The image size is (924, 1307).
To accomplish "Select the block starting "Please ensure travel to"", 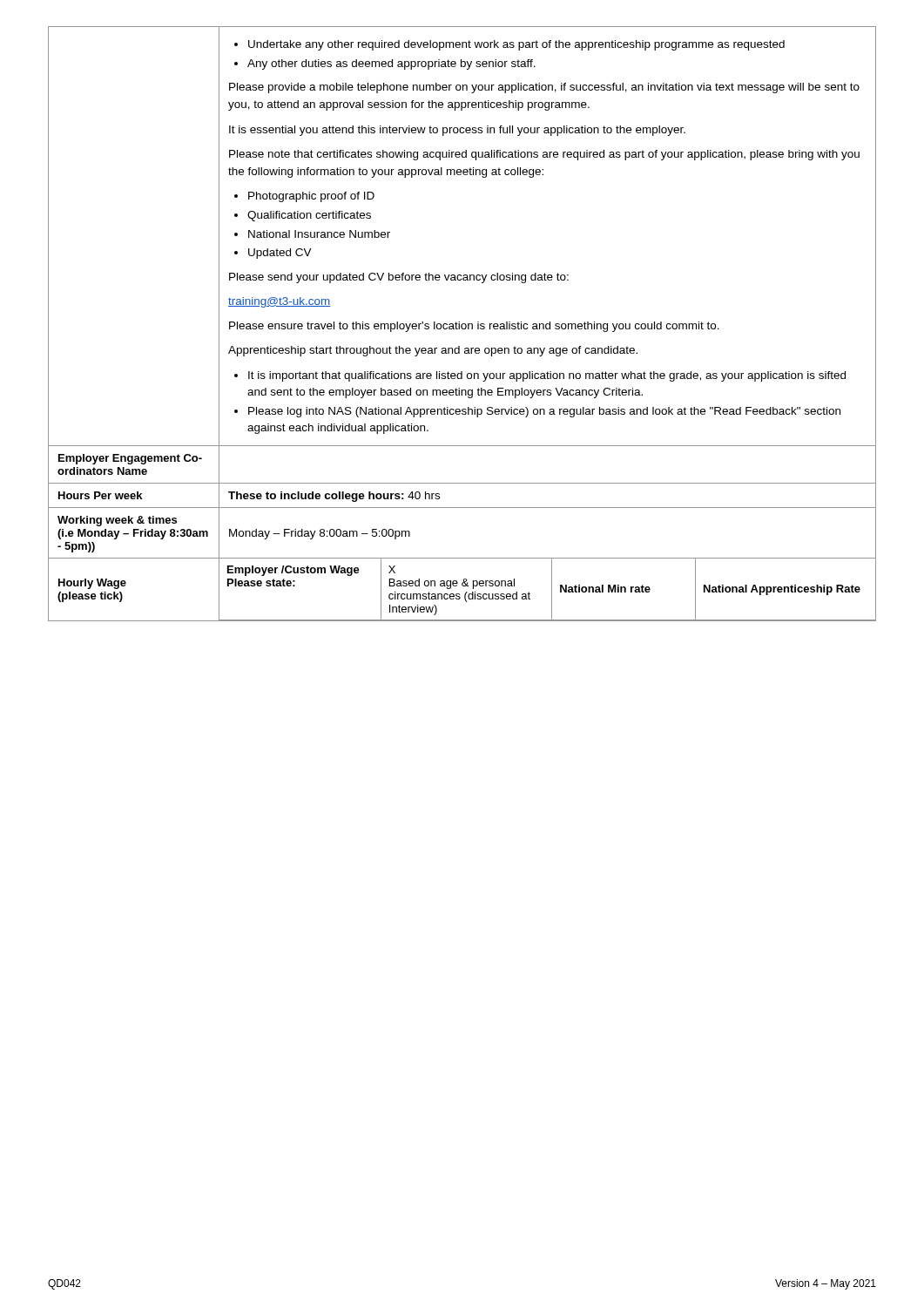I will coord(547,326).
